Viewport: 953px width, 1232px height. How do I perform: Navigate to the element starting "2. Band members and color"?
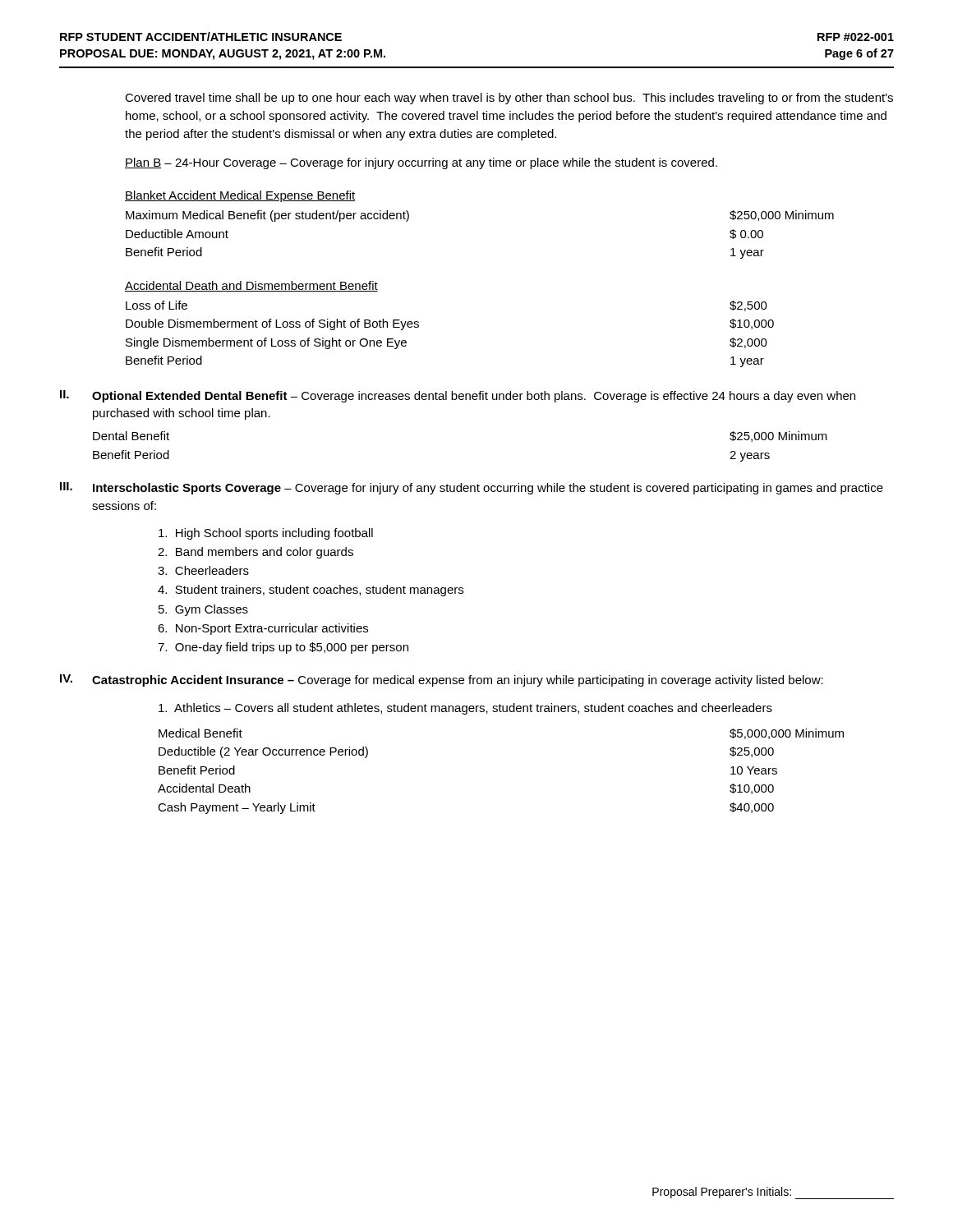tap(256, 551)
